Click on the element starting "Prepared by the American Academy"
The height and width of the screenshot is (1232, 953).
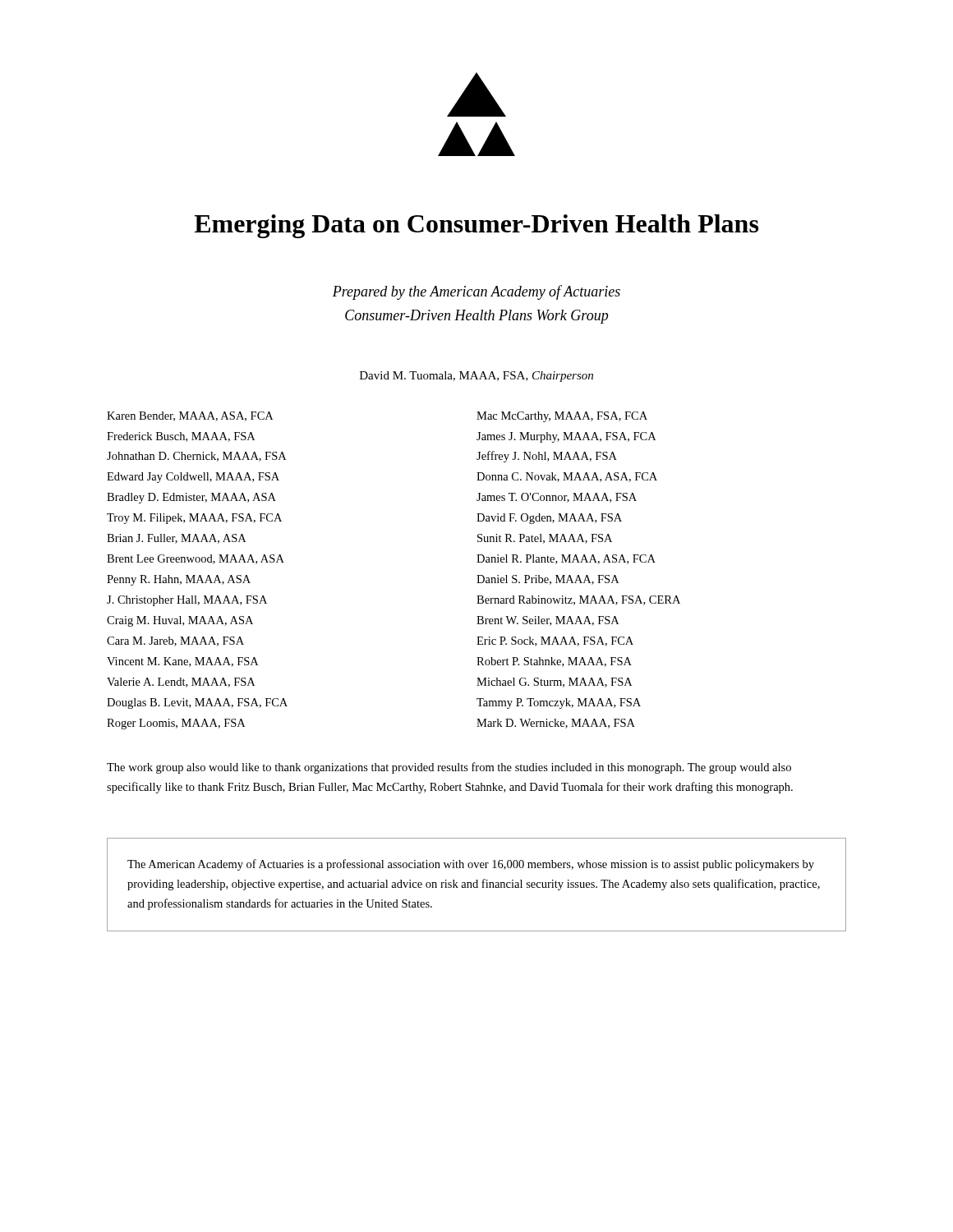[x=476, y=303]
